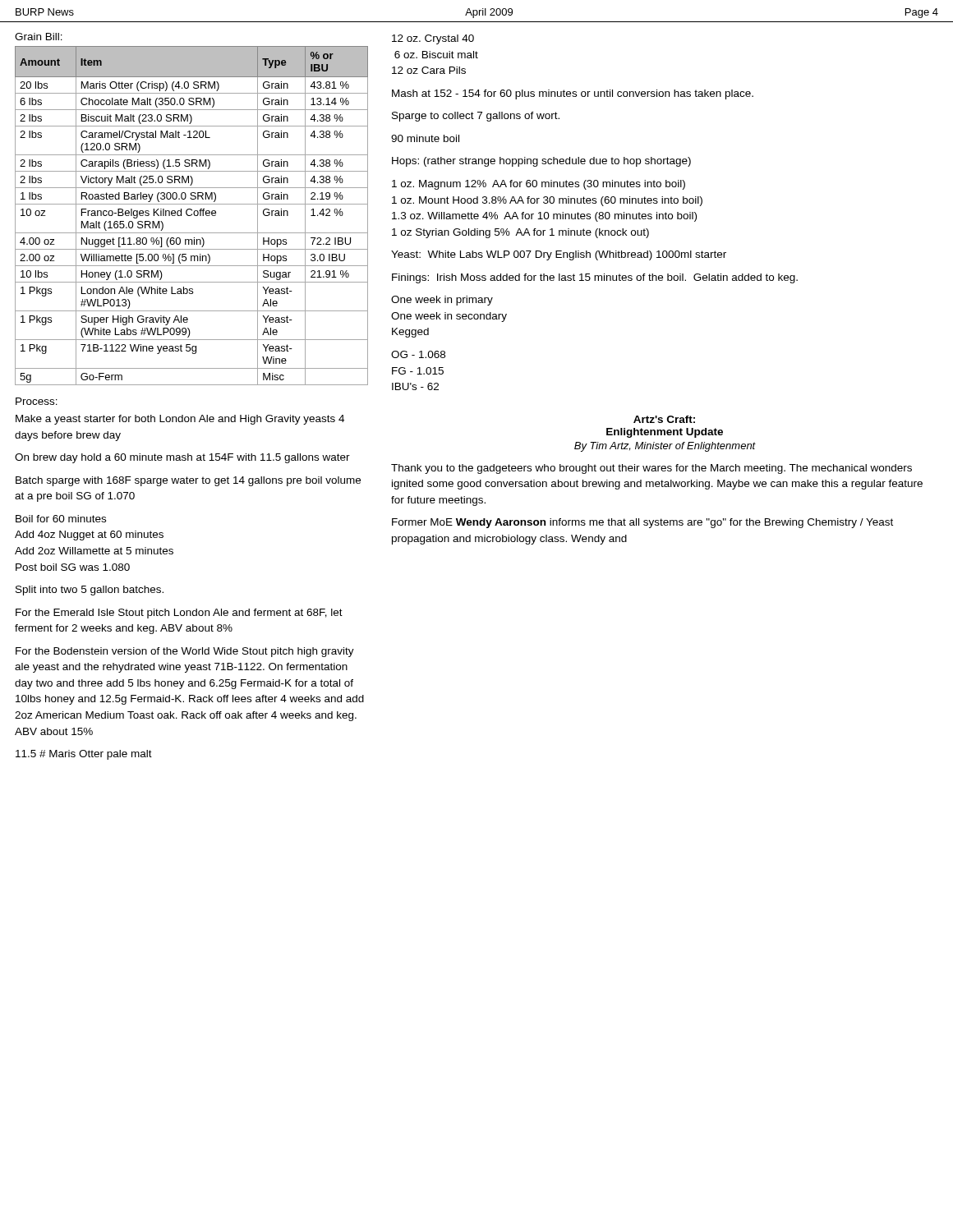
Task: Navigate to the text block starting "Former MoE Wendy Aaronson informs me that"
Action: click(x=665, y=531)
